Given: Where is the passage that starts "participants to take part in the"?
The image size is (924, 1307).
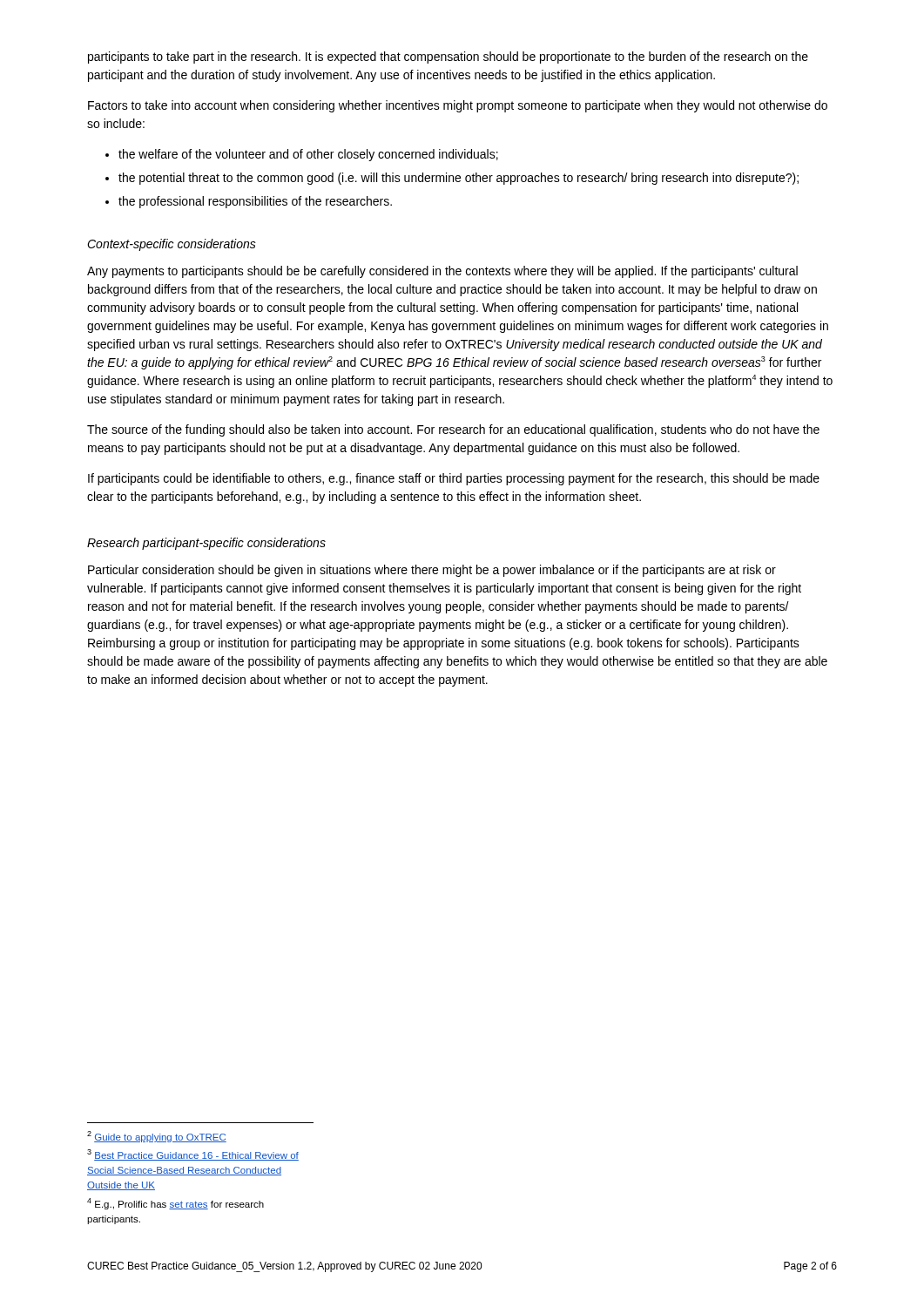Looking at the screenshot, I should tap(448, 66).
